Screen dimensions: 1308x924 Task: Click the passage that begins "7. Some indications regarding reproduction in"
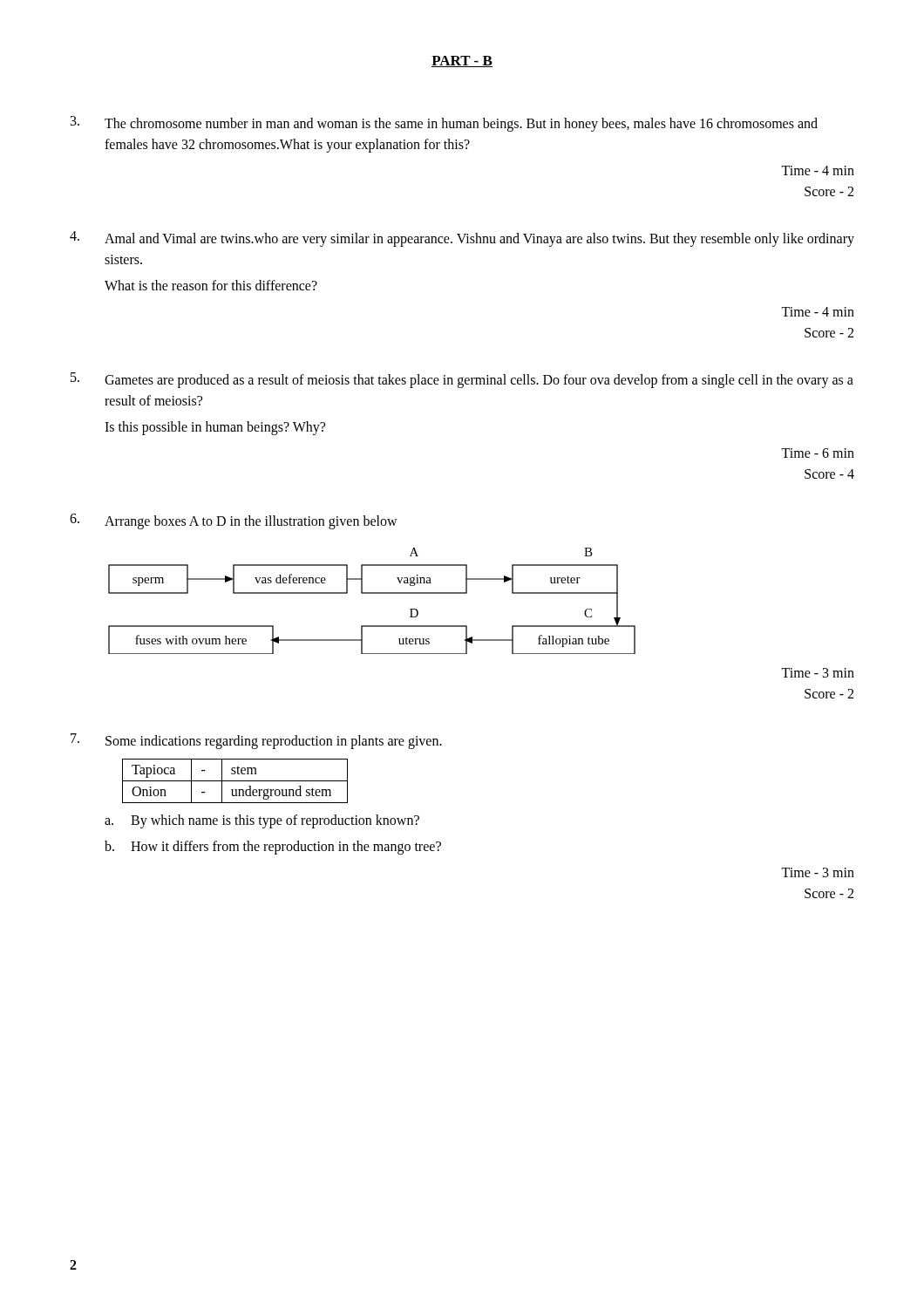point(256,741)
